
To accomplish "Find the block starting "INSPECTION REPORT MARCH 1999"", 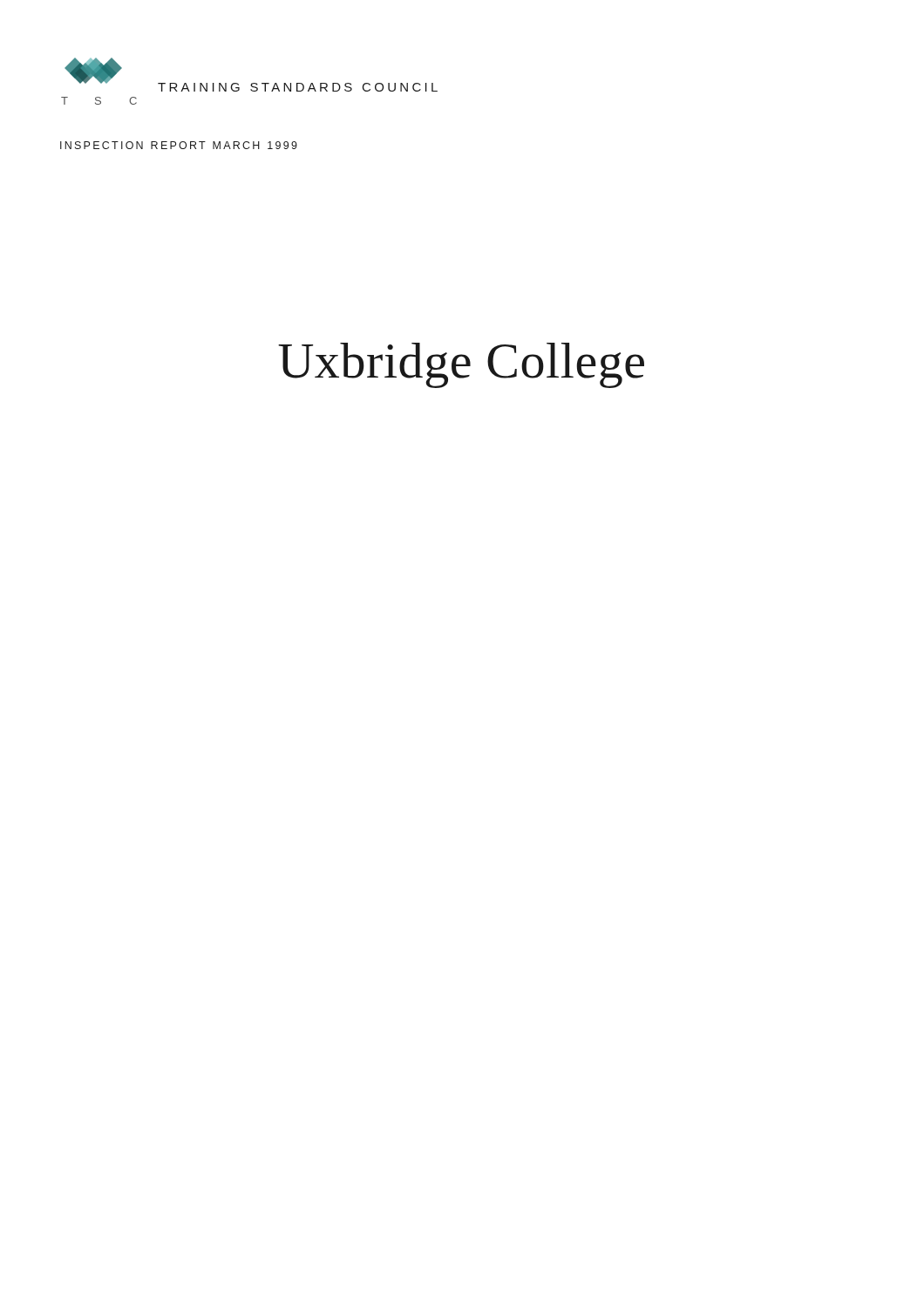I will [x=179, y=146].
